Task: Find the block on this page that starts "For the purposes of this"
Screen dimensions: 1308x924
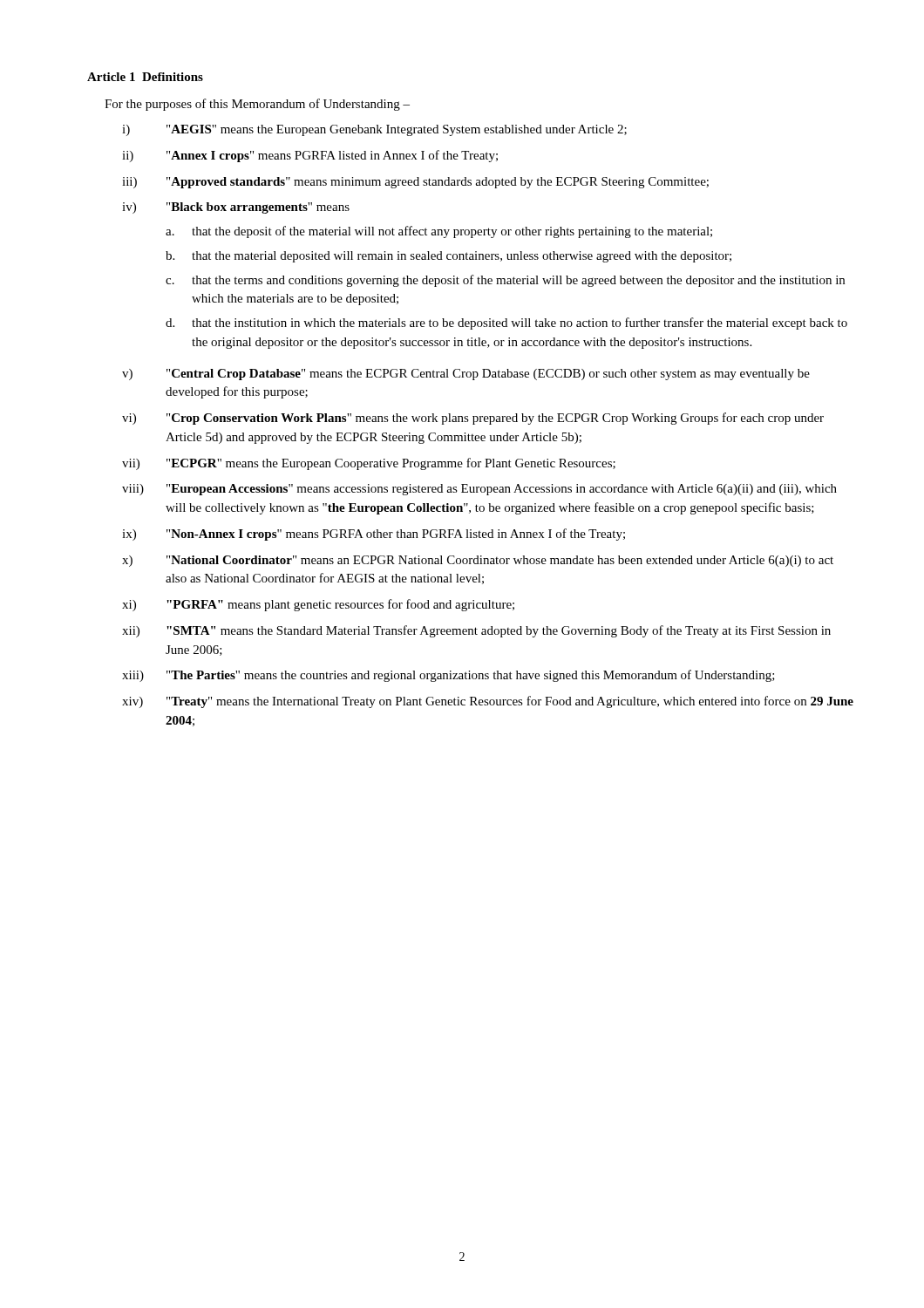Action: 257,104
